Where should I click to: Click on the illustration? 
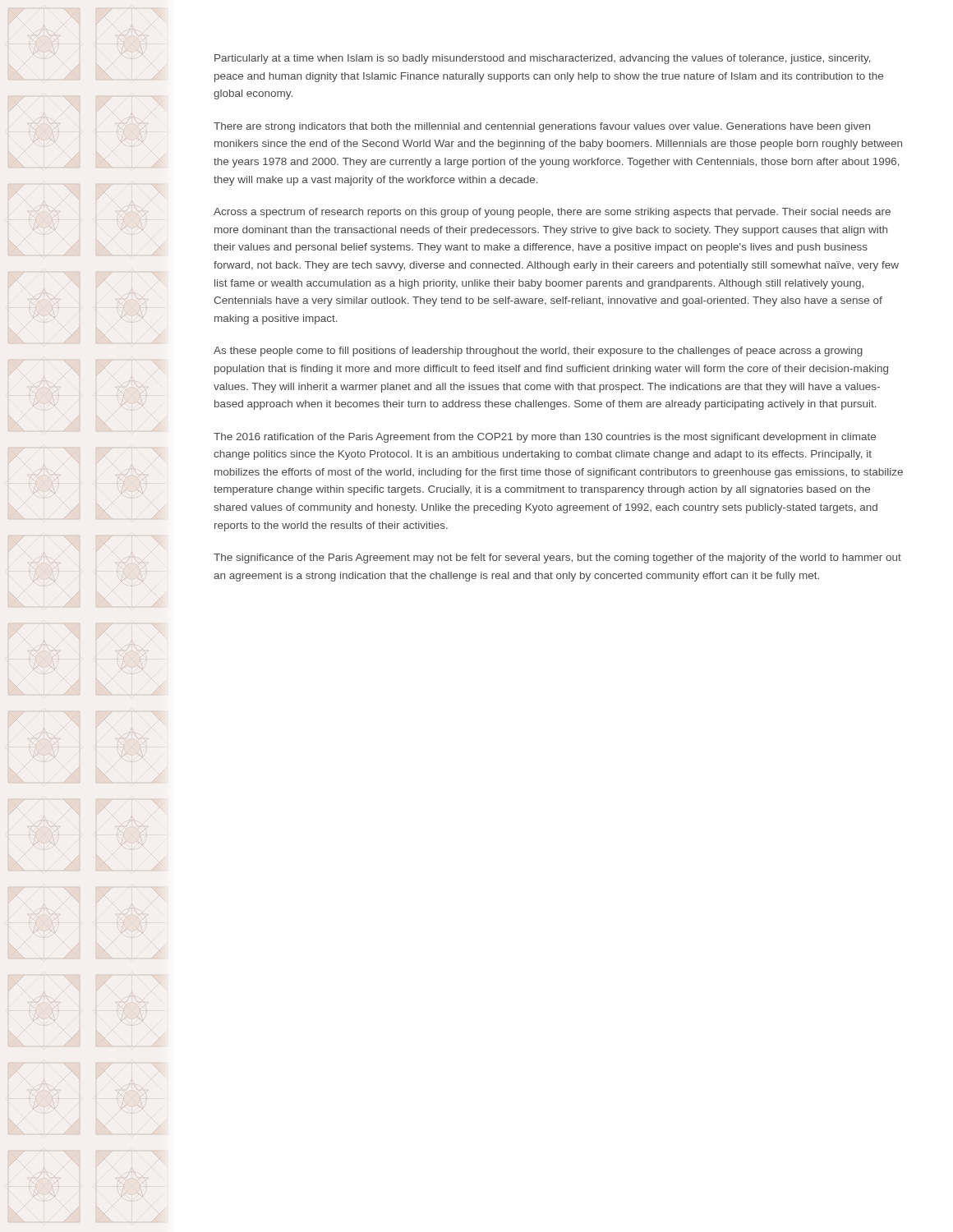pyautogui.click(x=88, y=616)
